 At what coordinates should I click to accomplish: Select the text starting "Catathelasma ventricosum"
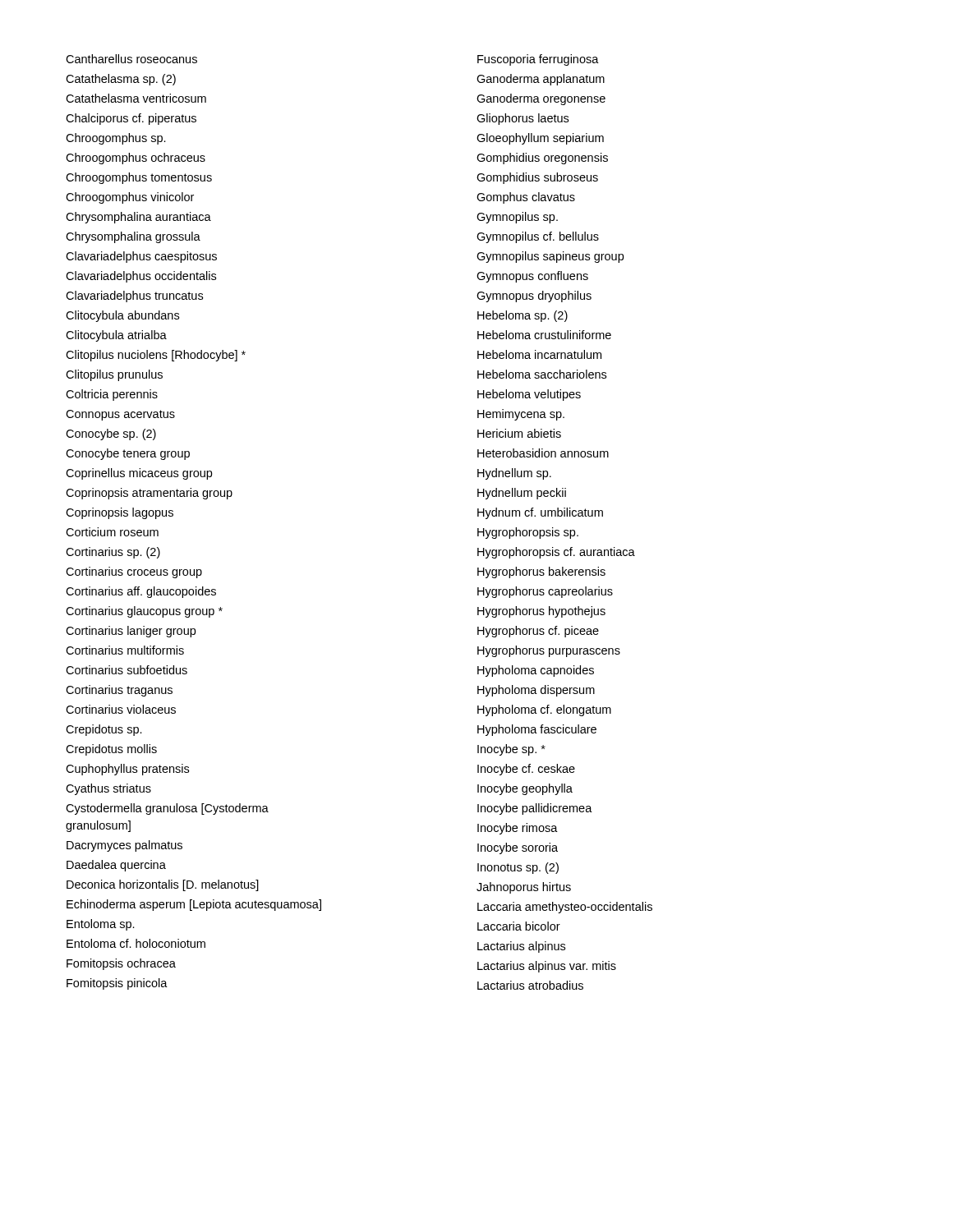136,98
